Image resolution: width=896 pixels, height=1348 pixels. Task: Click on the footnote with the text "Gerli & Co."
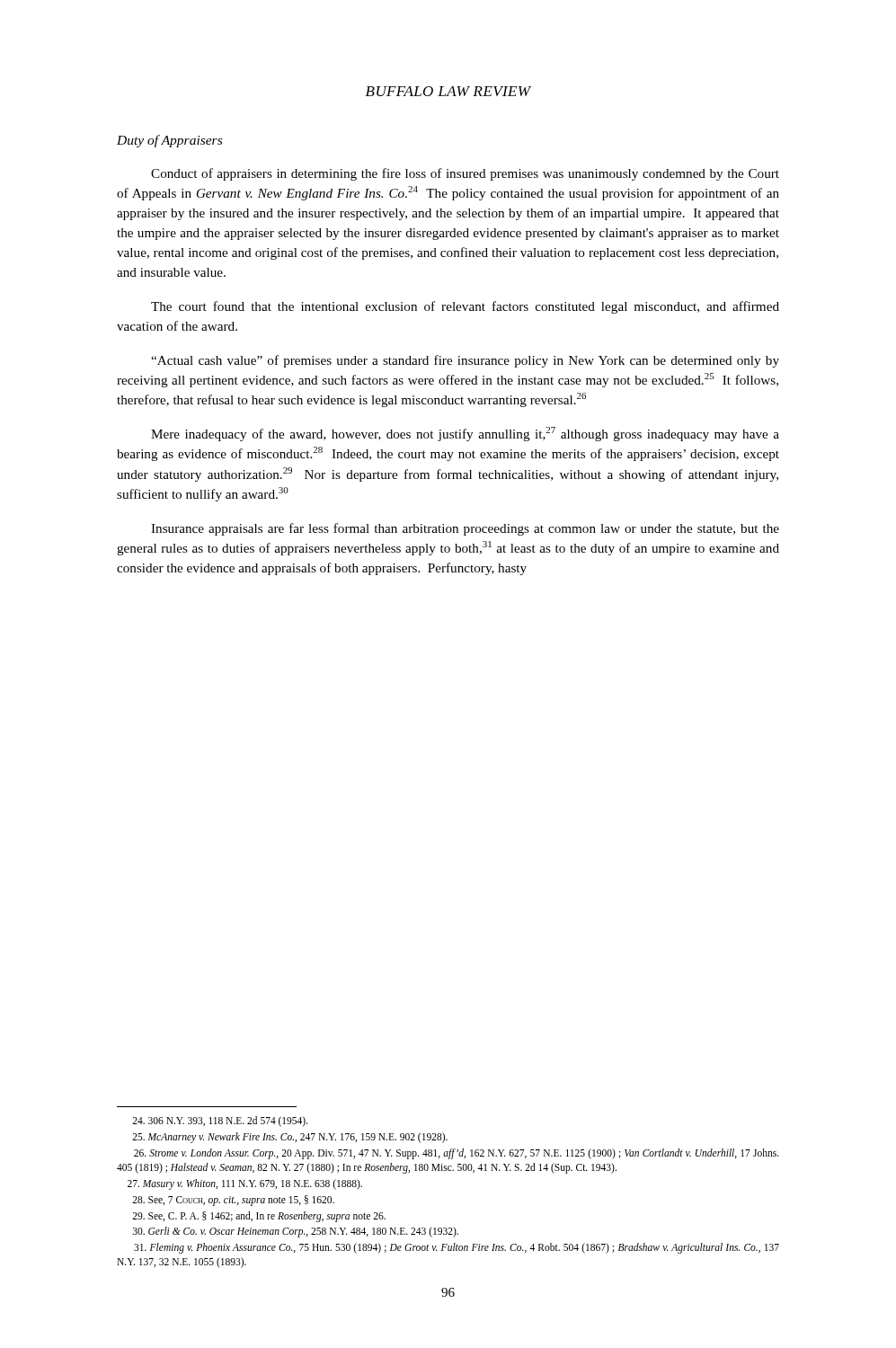coord(288,1232)
